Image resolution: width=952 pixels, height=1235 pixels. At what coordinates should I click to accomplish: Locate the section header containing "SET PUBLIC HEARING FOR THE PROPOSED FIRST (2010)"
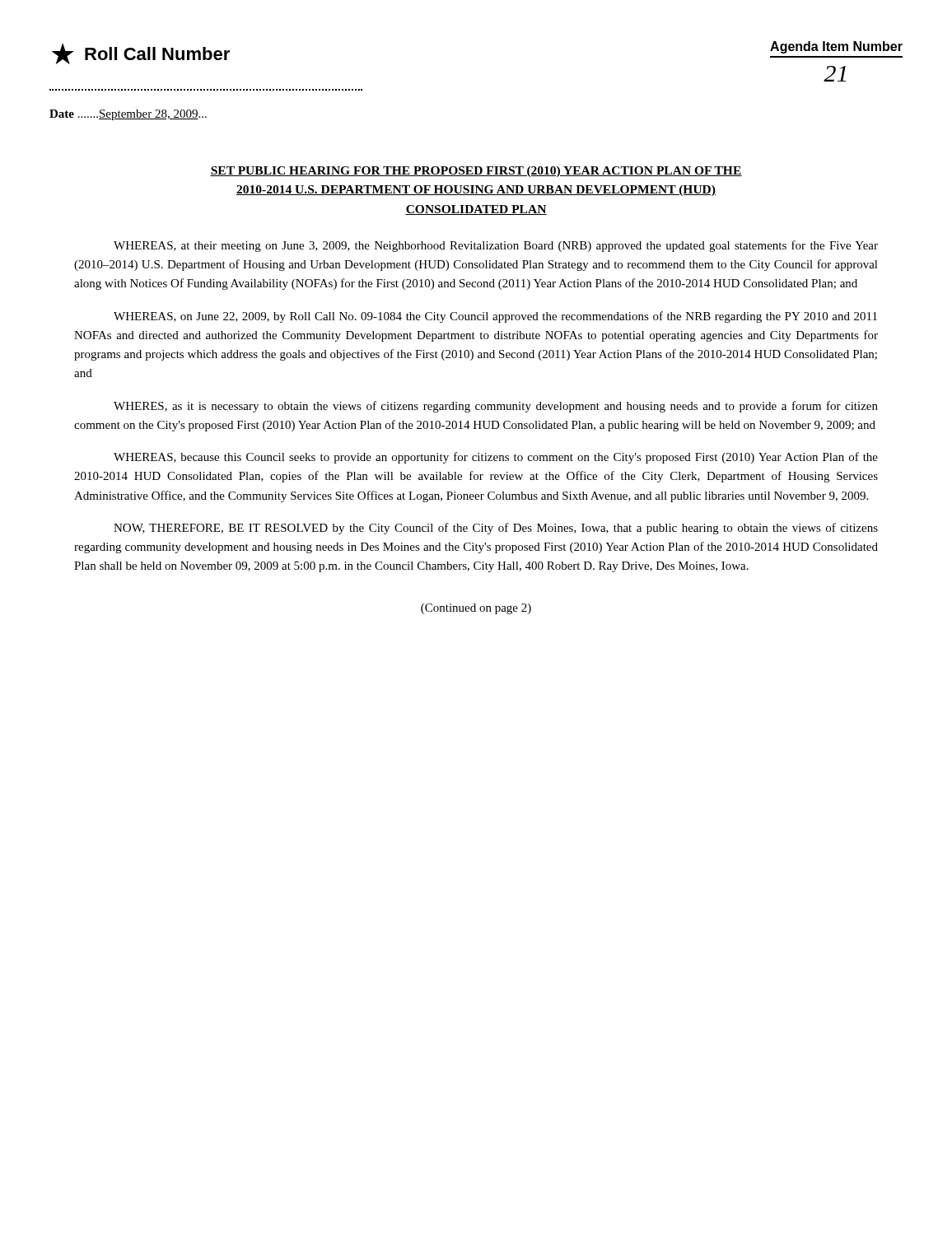476,189
